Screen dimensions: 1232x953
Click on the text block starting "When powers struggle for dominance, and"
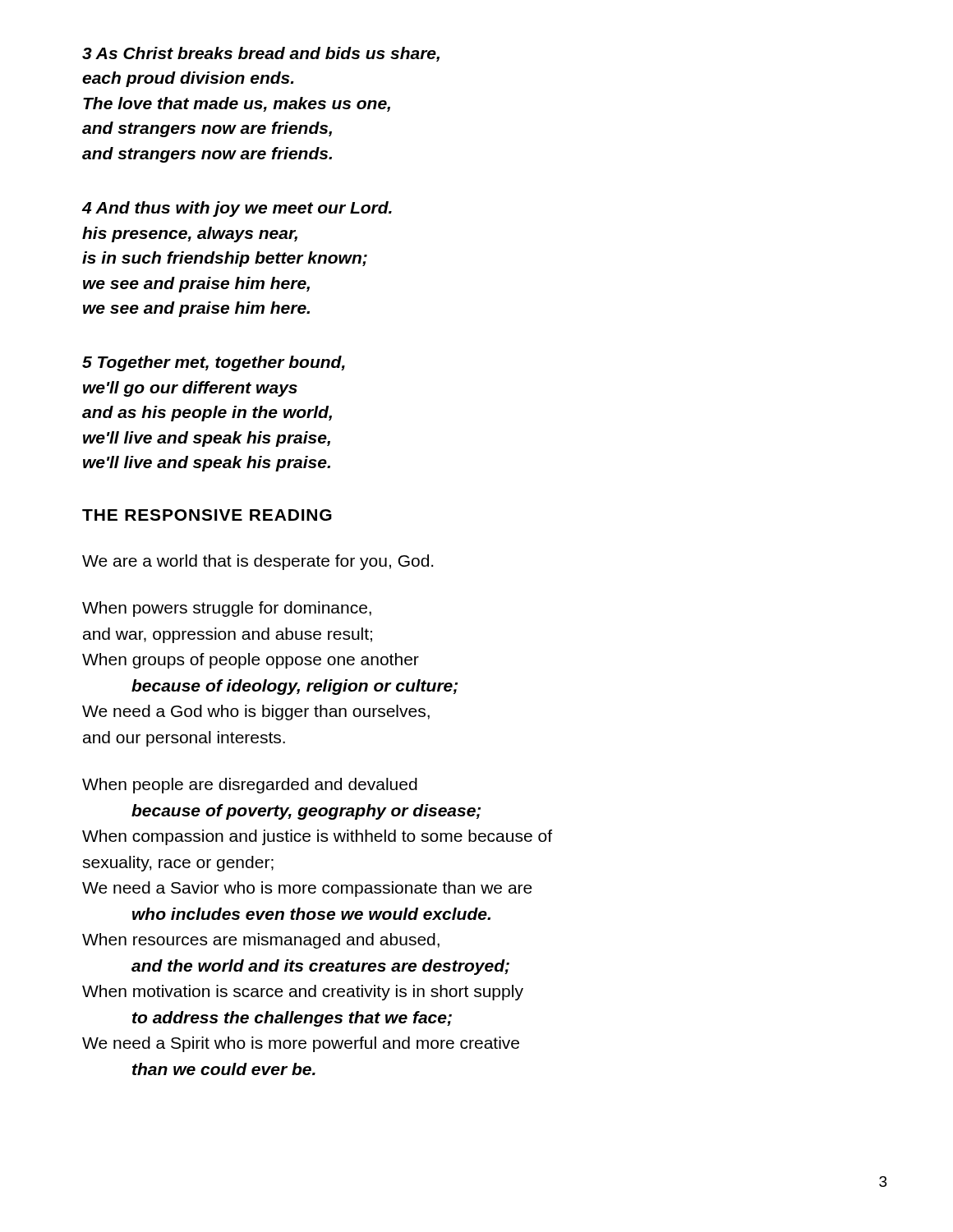[x=227, y=609]
